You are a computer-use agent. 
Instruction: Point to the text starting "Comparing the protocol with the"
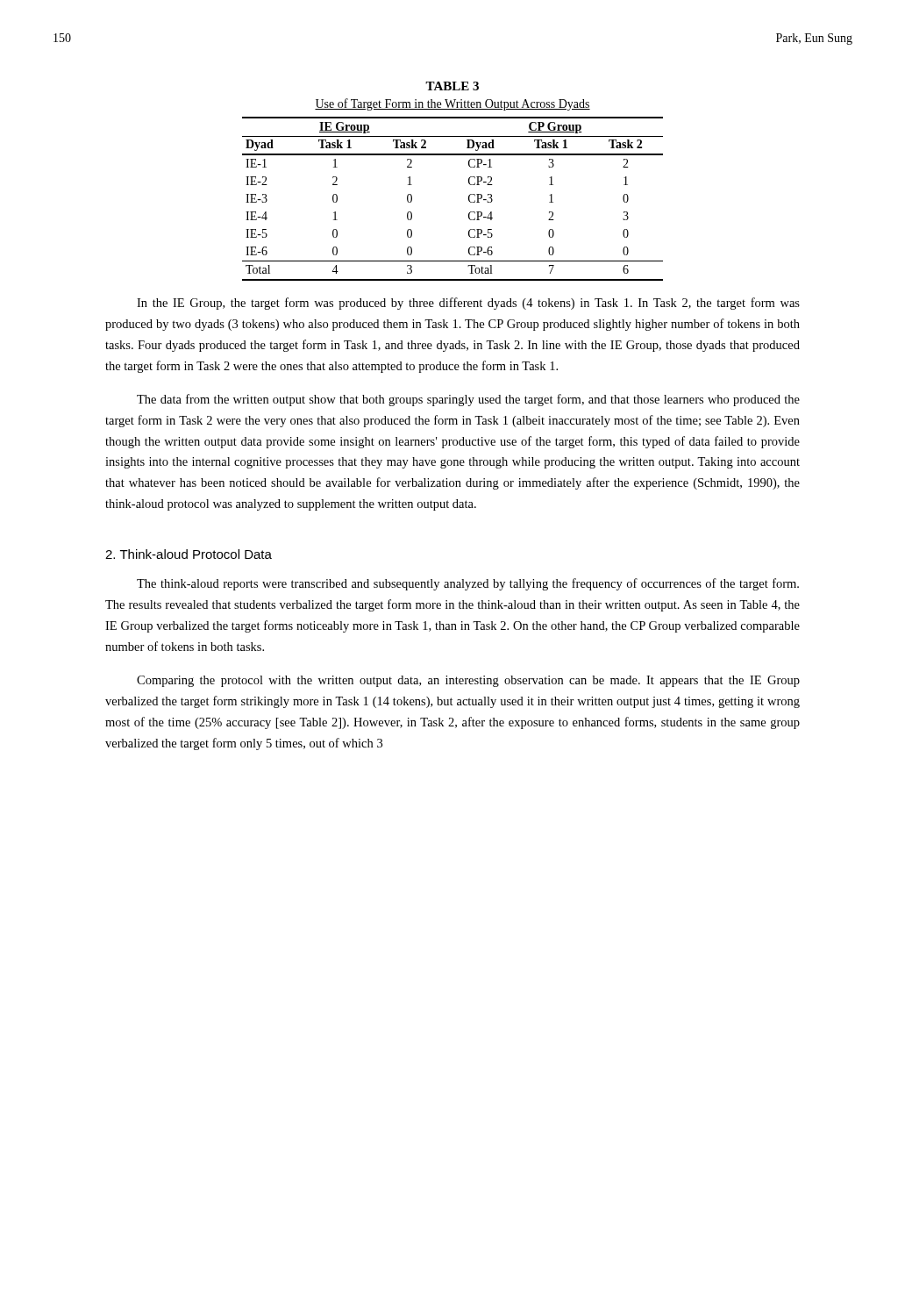click(452, 711)
